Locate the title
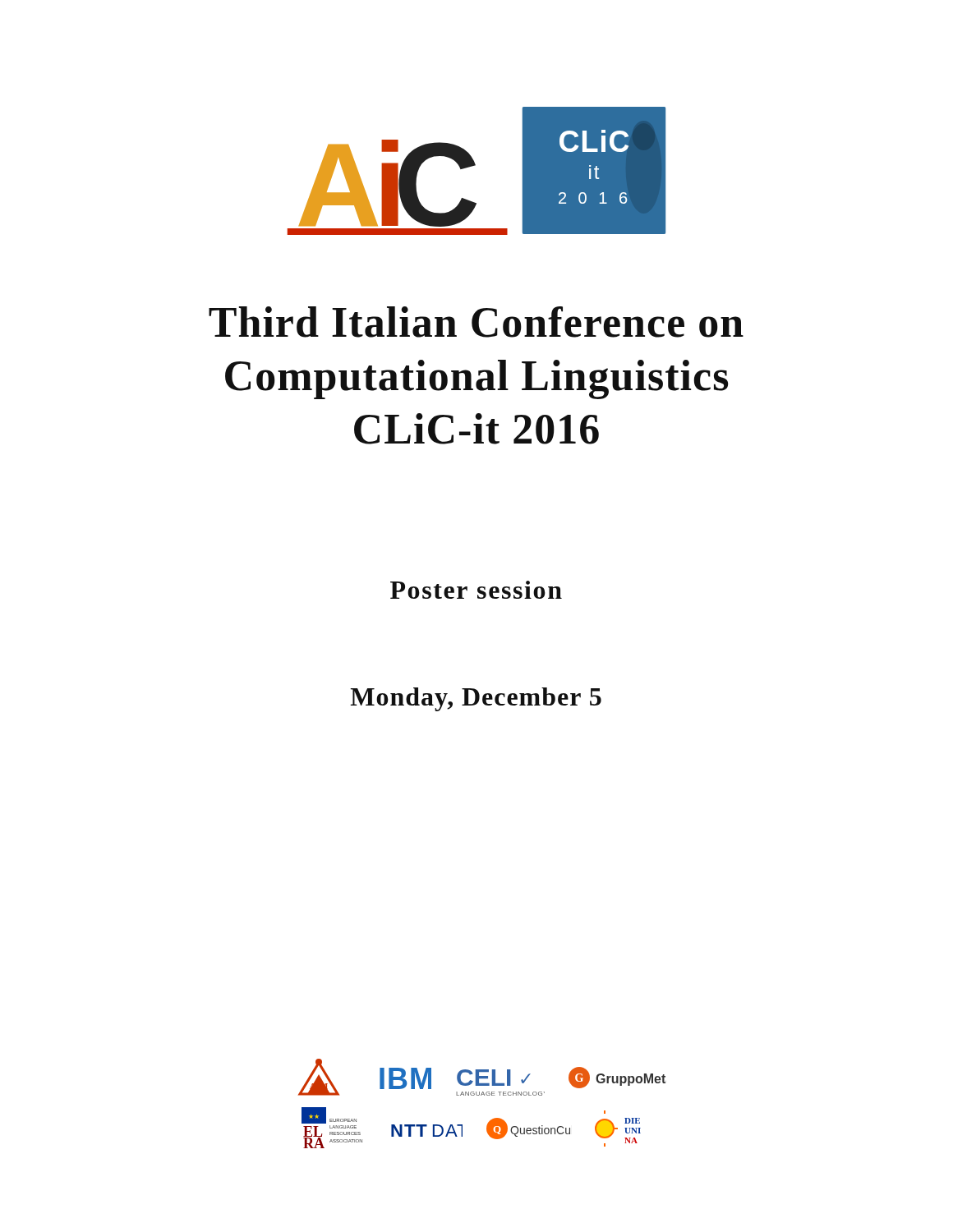Image resolution: width=953 pixels, height=1232 pixels. coord(476,376)
